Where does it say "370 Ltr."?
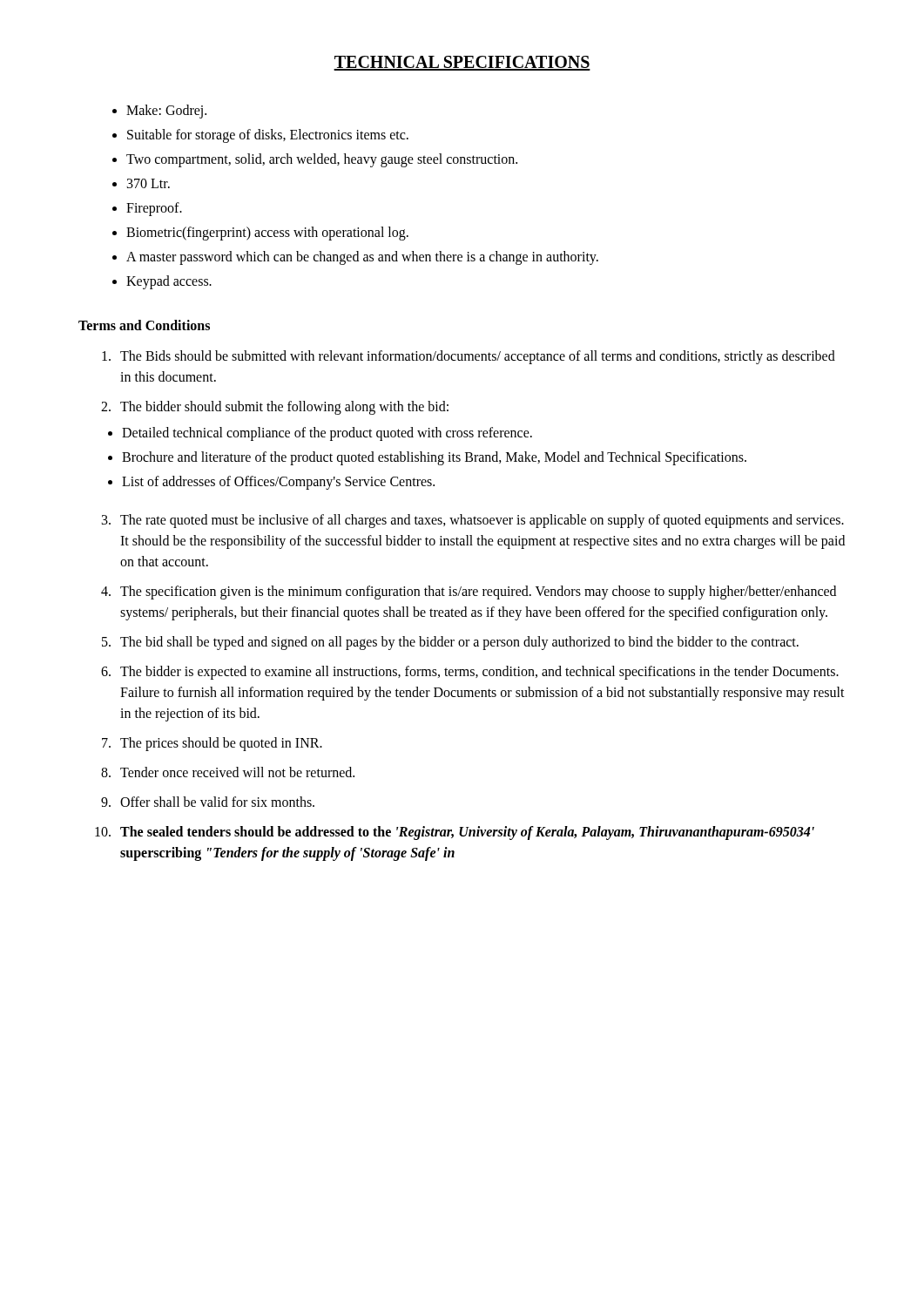The height and width of the screenshot is (1307, 924). [x=148, y=183]
